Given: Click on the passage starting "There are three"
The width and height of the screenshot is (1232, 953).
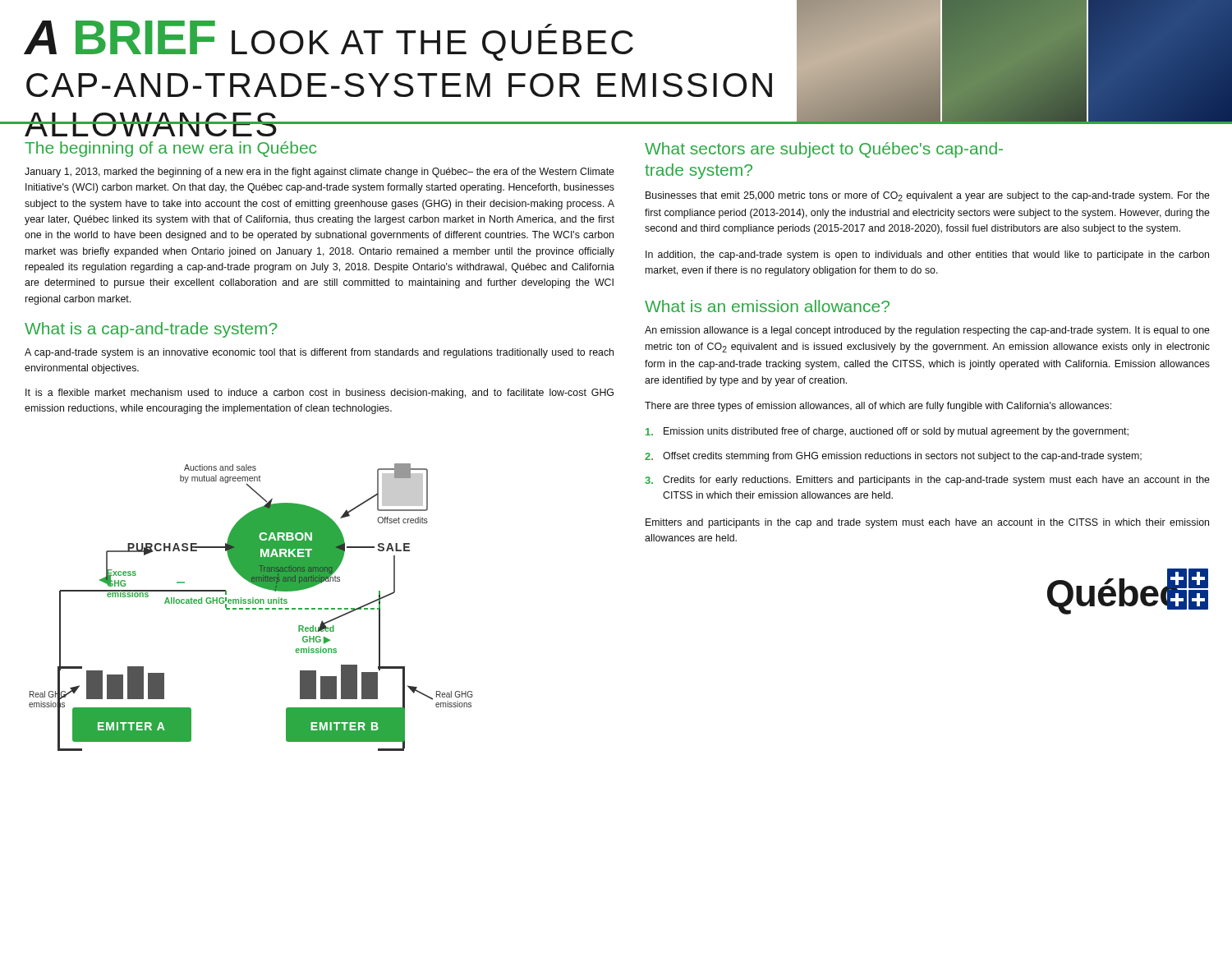Looking at the screenshot, I should pos(878,406).
